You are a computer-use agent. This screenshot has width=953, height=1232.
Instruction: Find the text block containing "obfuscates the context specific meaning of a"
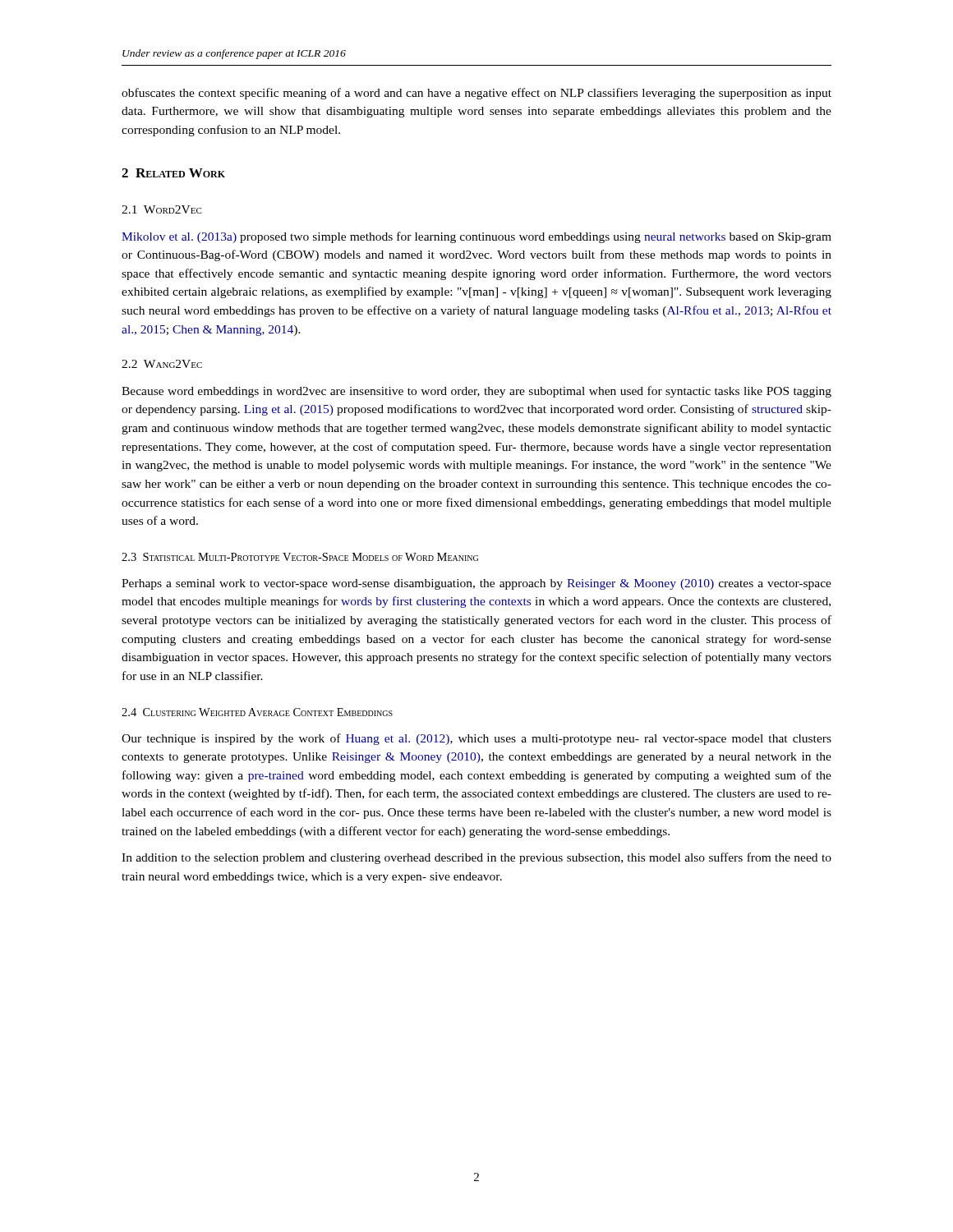(476, 111)
